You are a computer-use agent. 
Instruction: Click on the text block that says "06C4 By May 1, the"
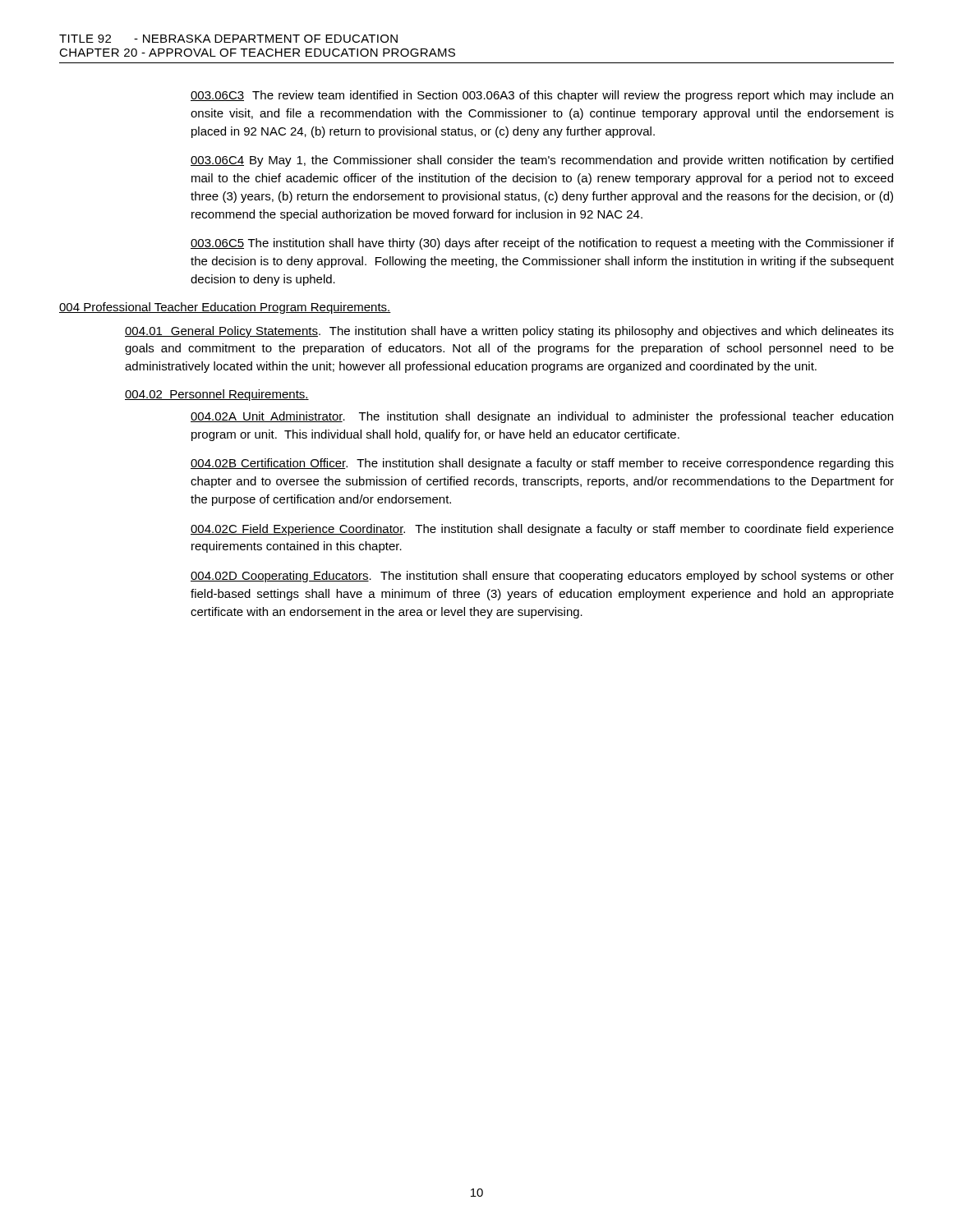tap(542, 187)
